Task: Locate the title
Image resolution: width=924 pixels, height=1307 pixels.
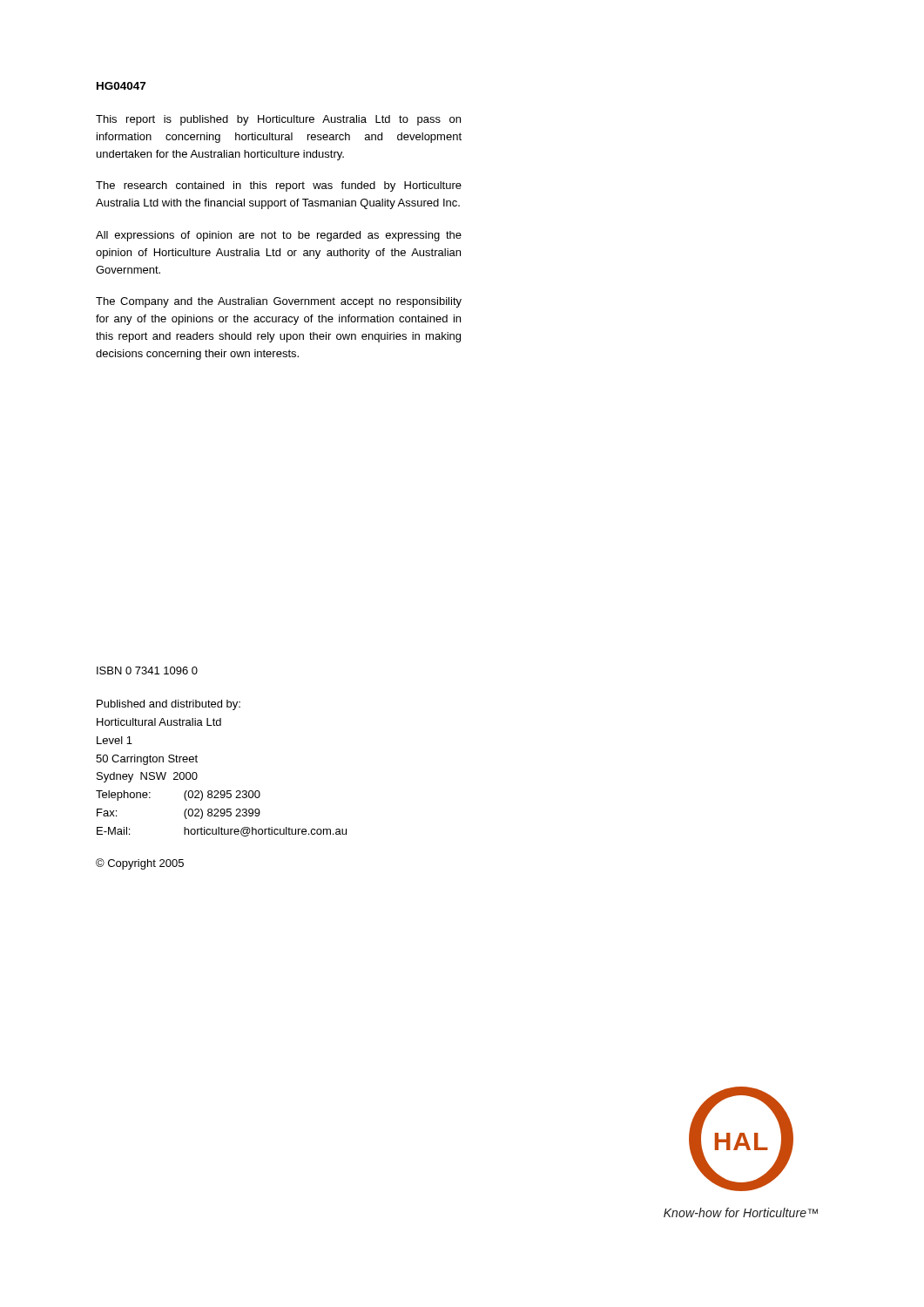Action: click(x=279, y=87)
